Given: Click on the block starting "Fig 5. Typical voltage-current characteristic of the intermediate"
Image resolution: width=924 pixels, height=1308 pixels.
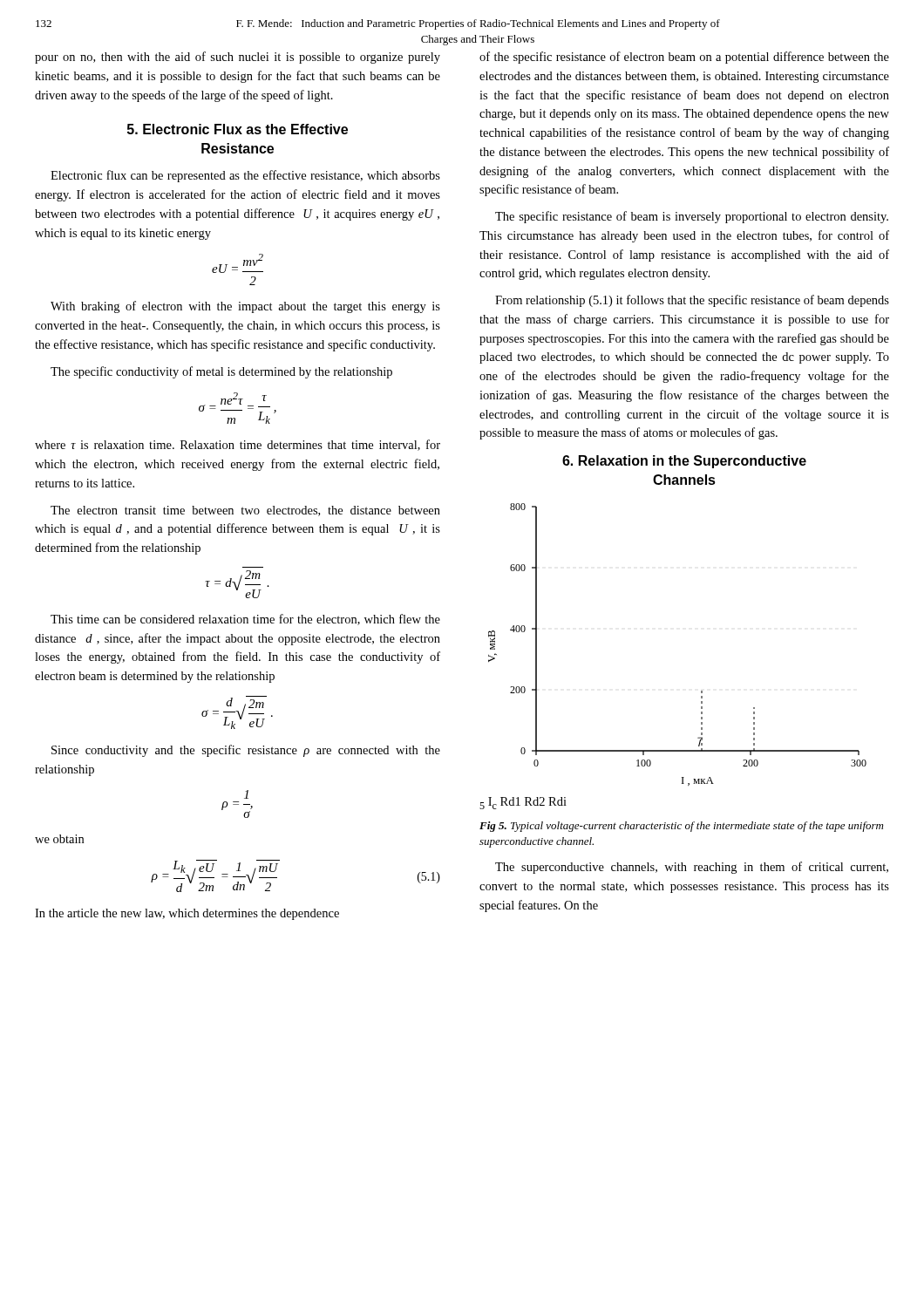Looking at the screenshot, I should click(682, 833).
